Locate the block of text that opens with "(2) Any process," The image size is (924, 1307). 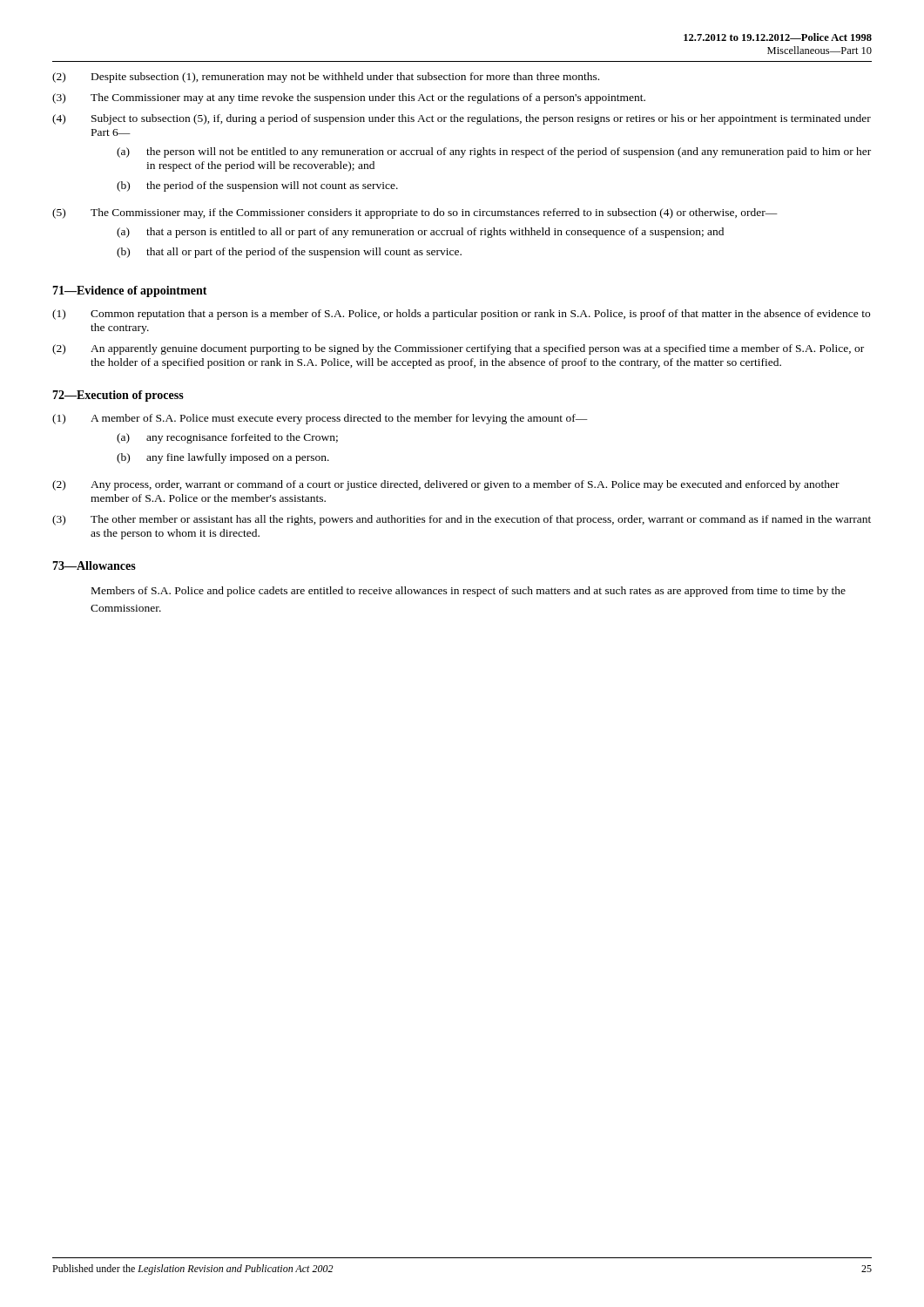(462, 491)
